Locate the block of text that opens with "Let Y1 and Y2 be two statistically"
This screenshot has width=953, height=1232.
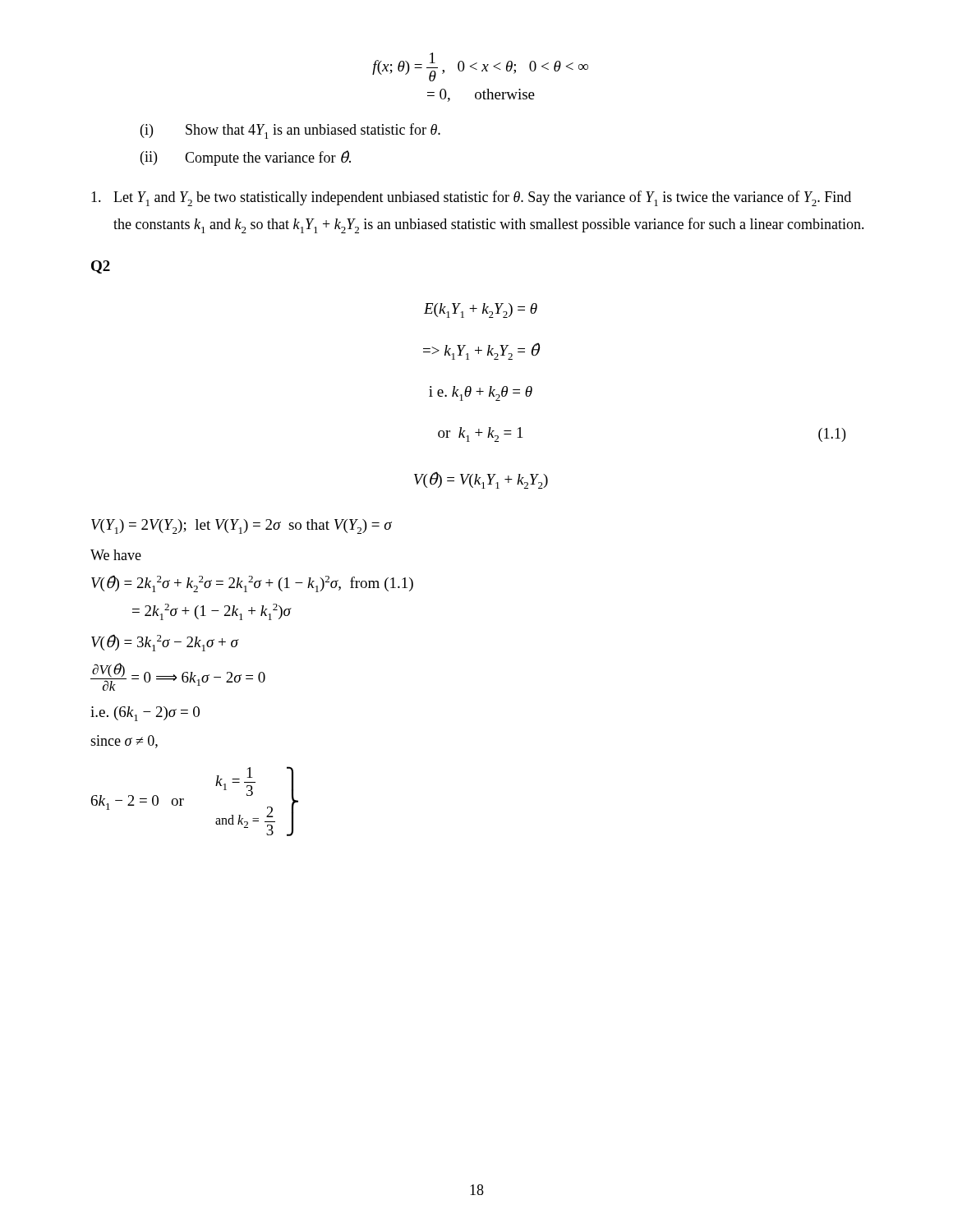point(481,212)
